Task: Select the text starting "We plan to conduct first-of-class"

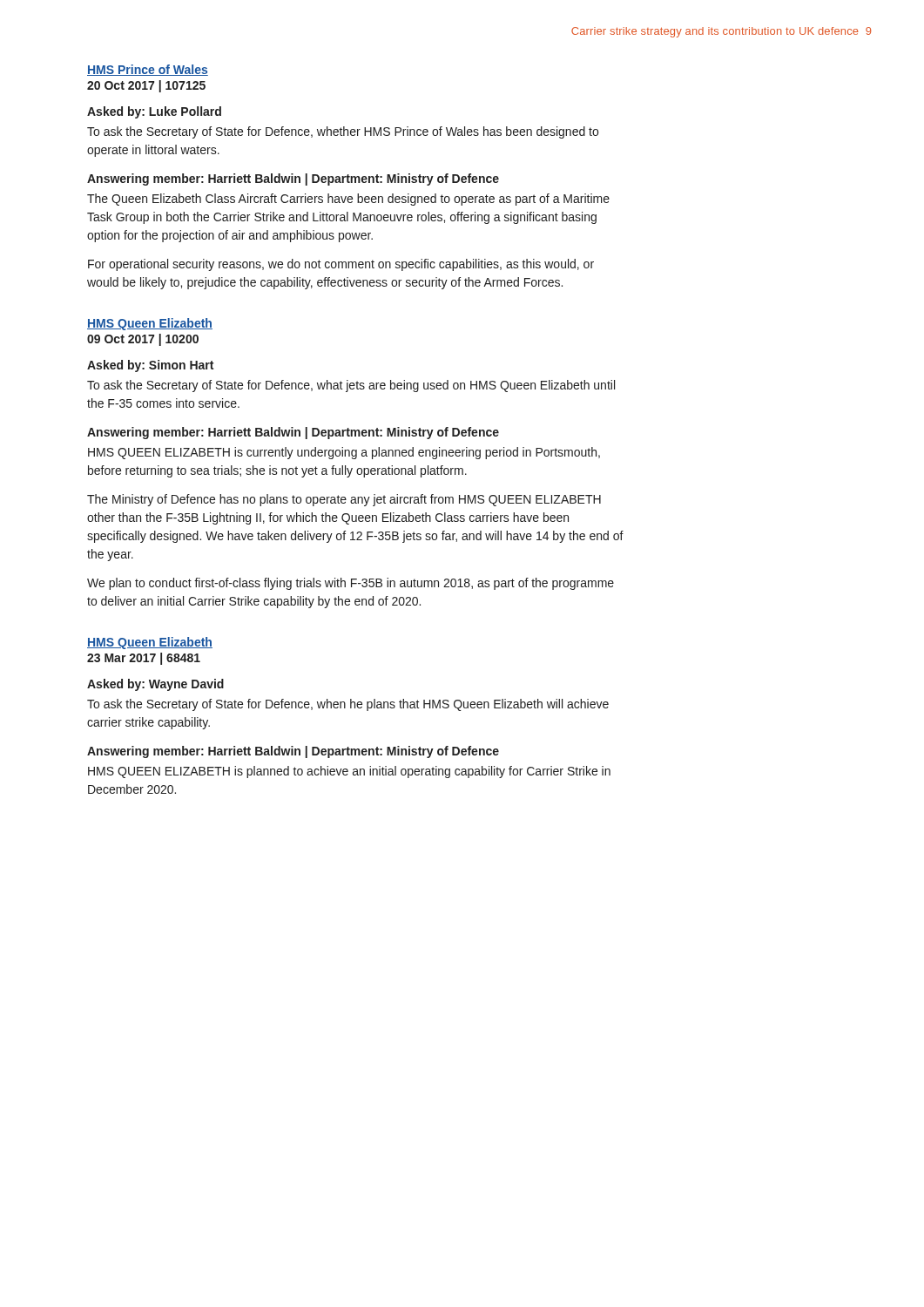Action: 351,592
